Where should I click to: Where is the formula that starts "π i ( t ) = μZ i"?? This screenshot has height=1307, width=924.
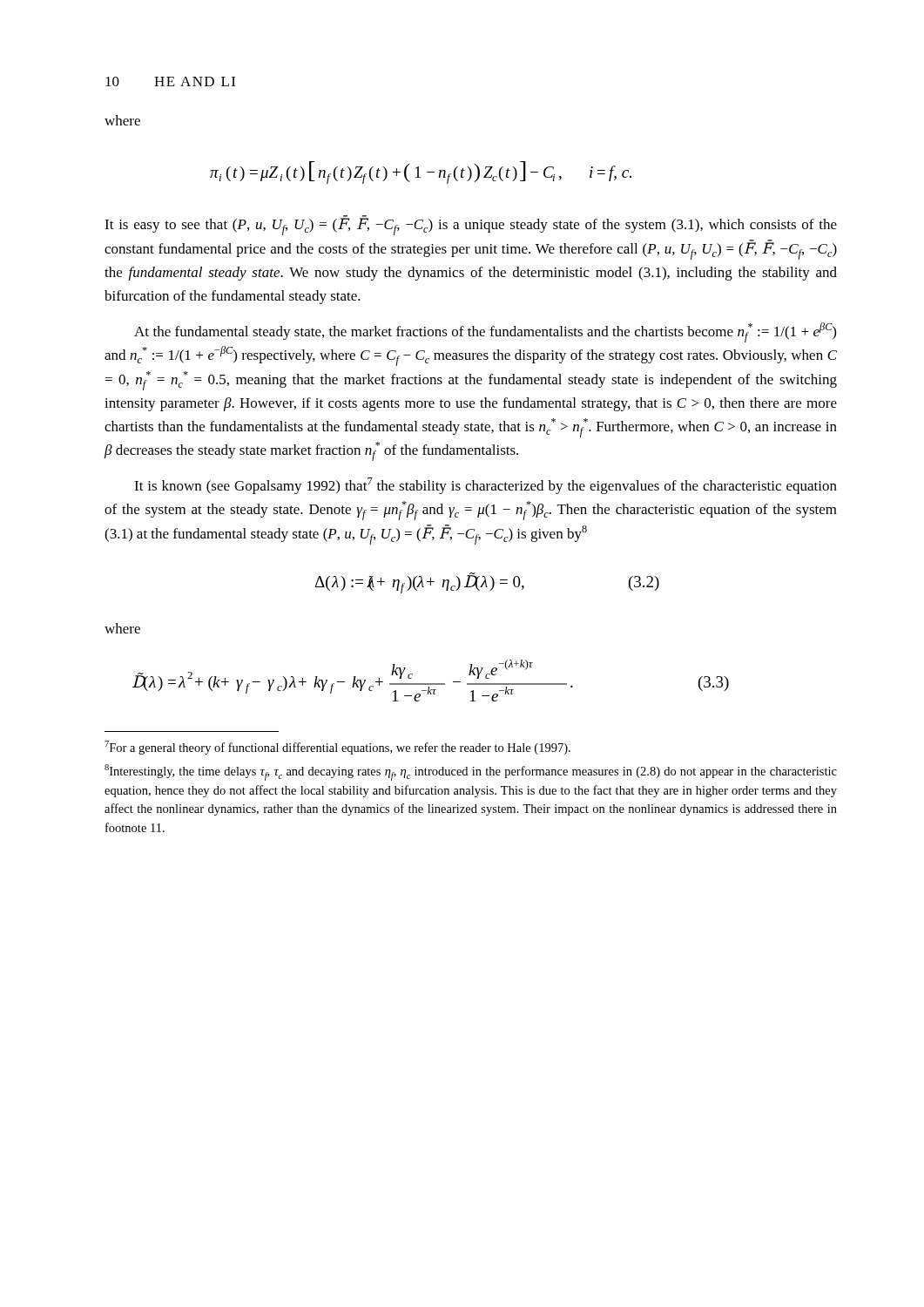pyautogui.click(x=471, y=173)
